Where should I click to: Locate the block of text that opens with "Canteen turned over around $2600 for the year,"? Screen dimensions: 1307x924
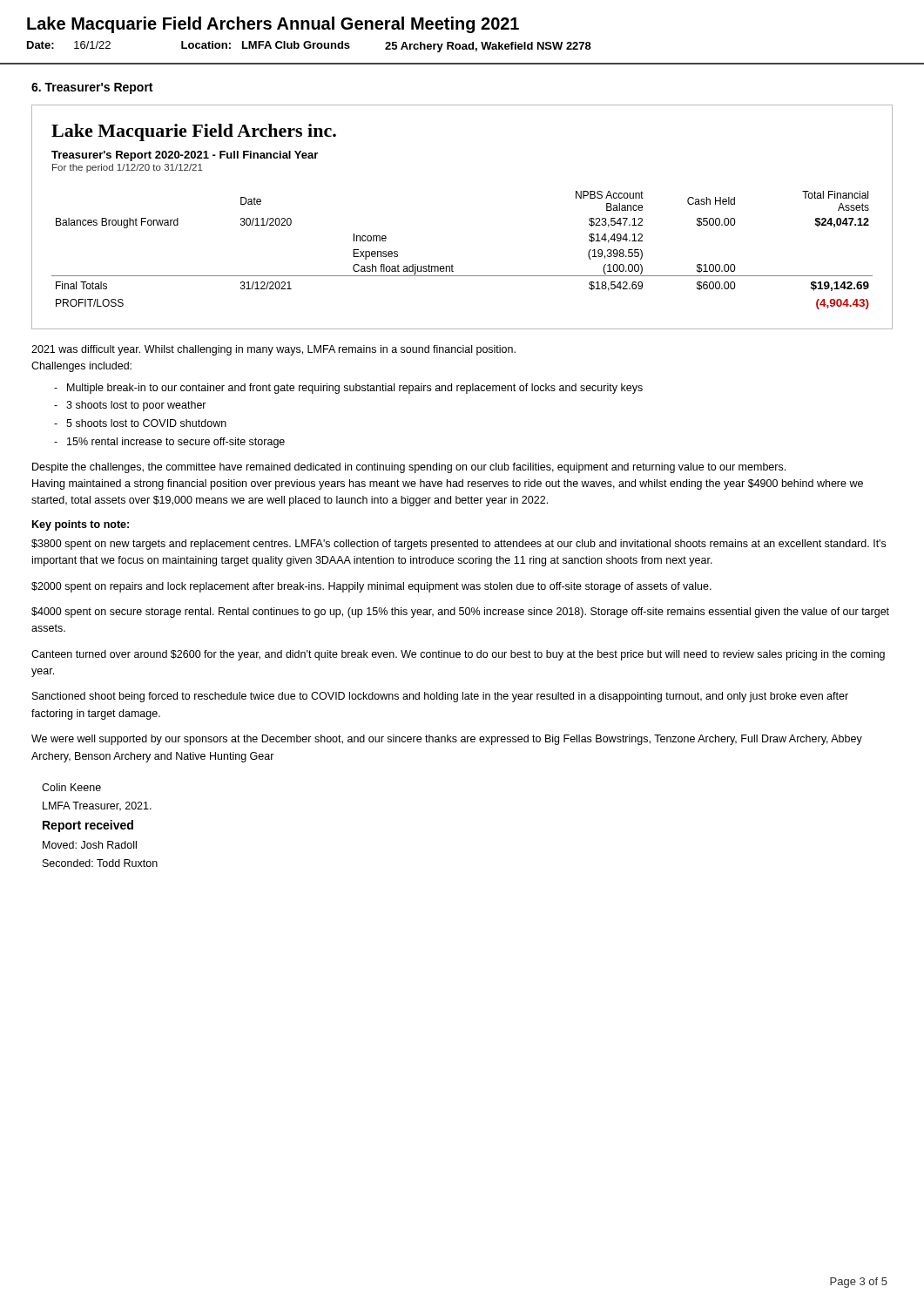[458, 663]
